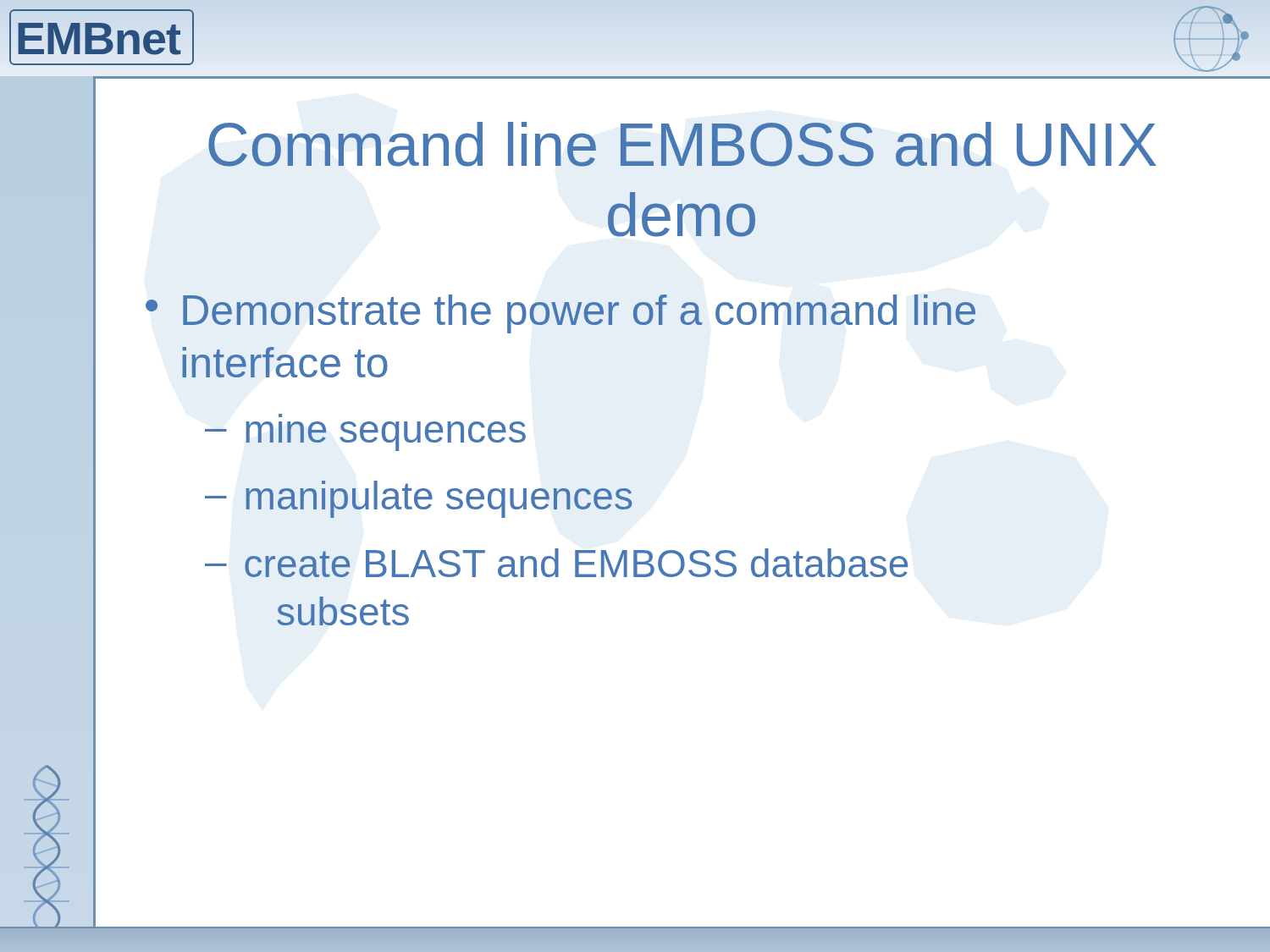
Task: Point to the block beginning "– create BLAST"
Action: 725,588
